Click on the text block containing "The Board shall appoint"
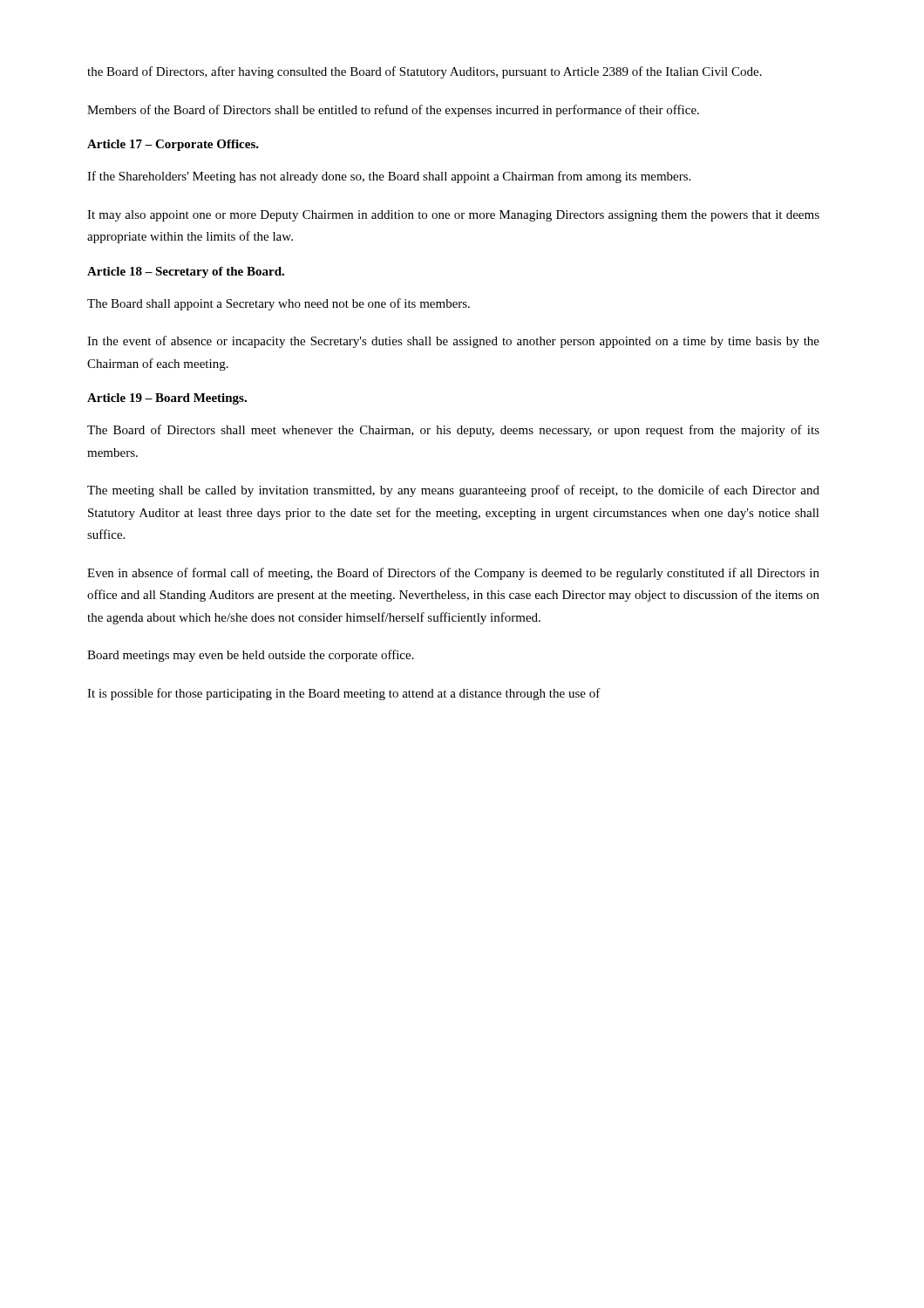924x1308 pixels. (279, 303)
